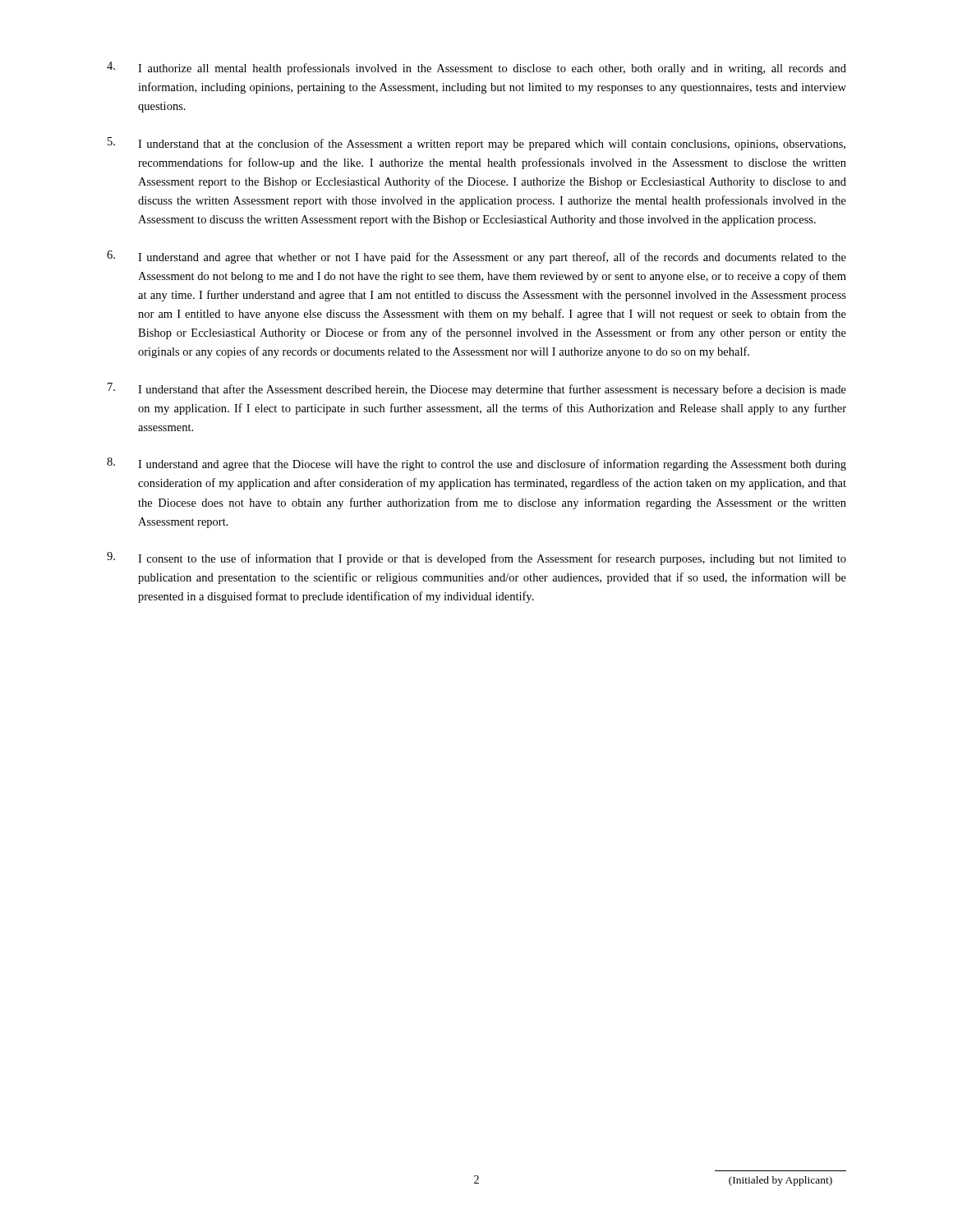Click the passage that begins "6. I understand and"
Screen dimensions: 1232x953
click(476, 305)
